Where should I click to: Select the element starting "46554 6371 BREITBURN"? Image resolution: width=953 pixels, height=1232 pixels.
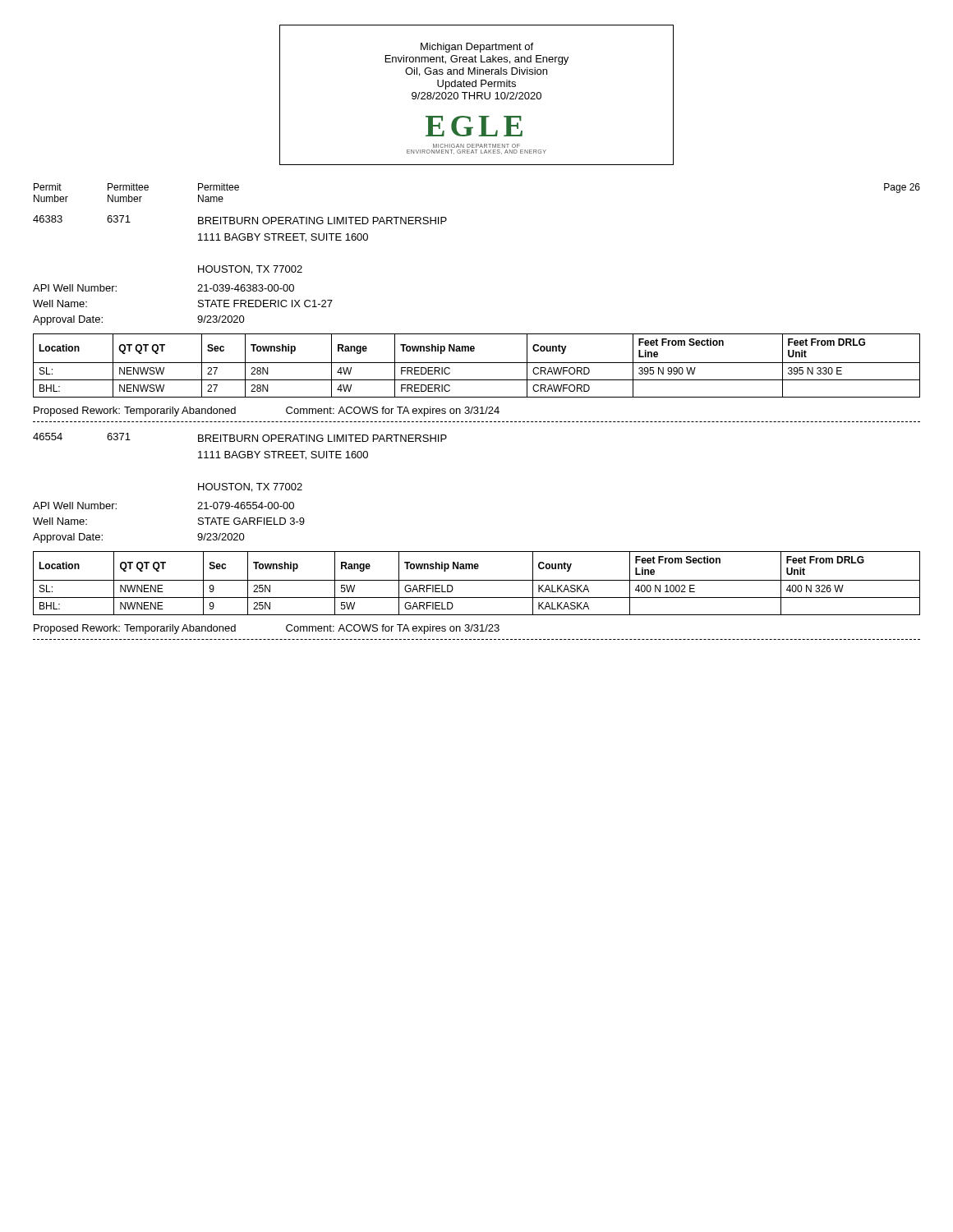pyautogui.click(x=240, y=437)
